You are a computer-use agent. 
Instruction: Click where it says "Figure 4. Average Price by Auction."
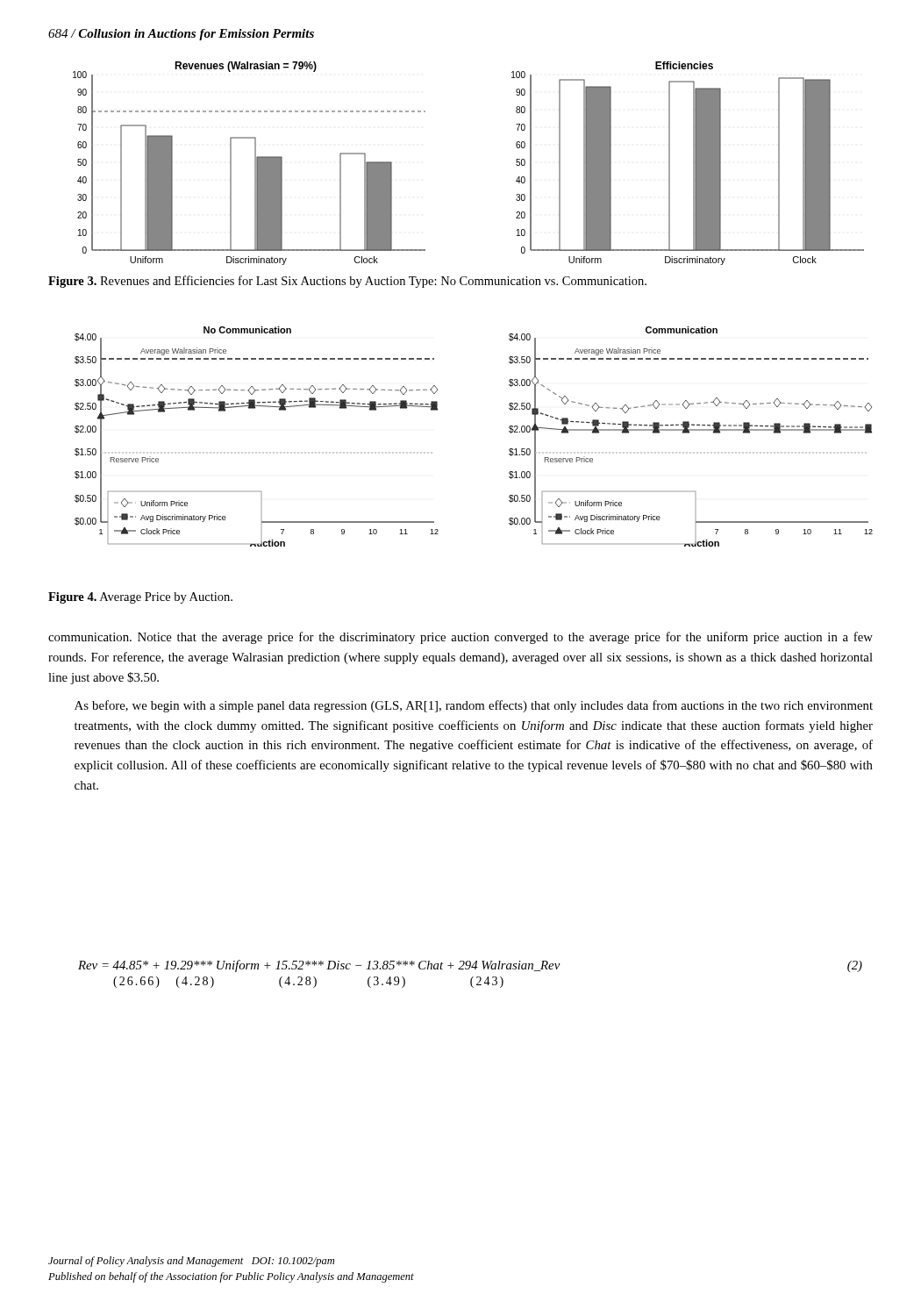[x=141, y=597]
